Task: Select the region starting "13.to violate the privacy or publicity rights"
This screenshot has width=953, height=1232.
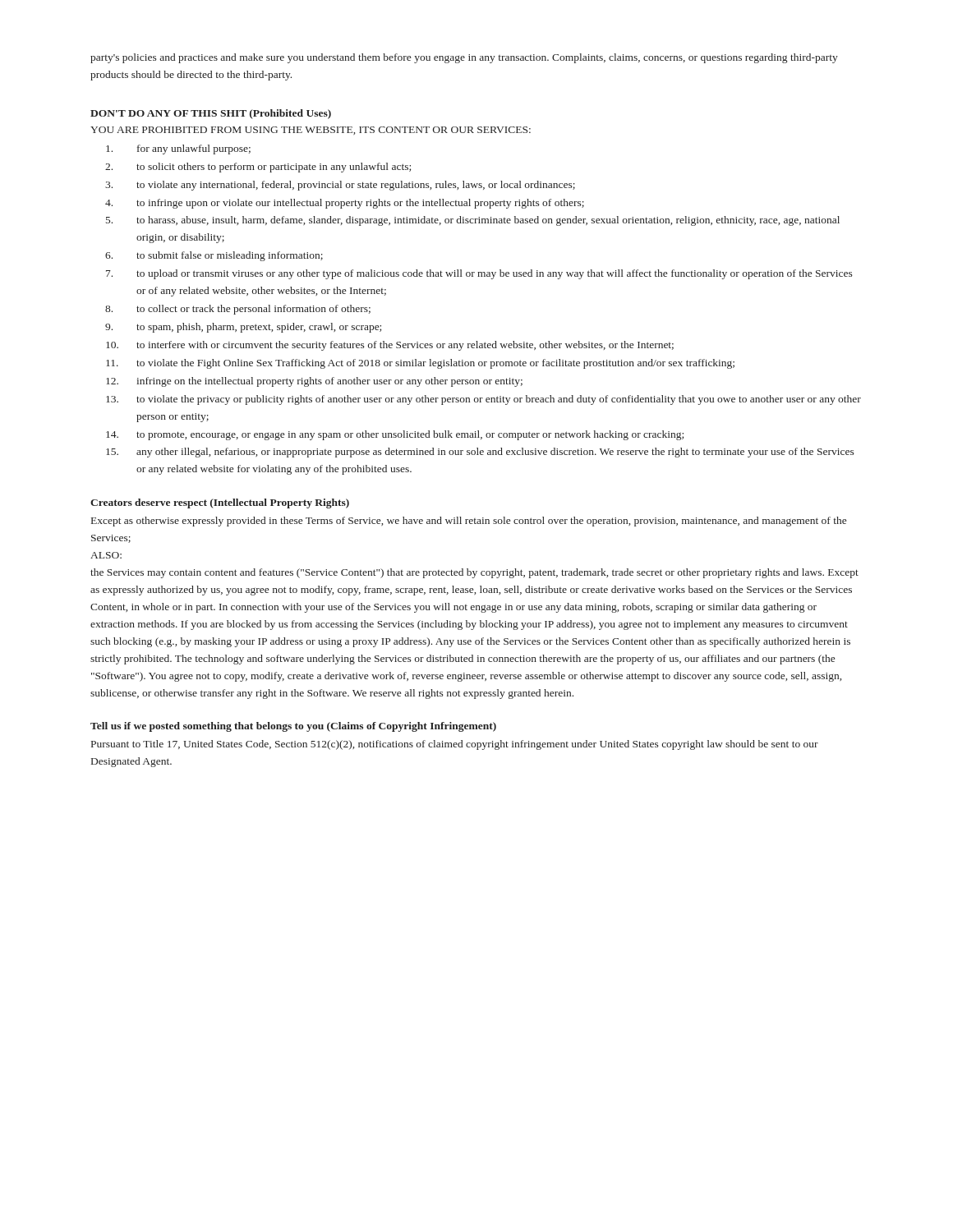Action: tap(476, 408)
